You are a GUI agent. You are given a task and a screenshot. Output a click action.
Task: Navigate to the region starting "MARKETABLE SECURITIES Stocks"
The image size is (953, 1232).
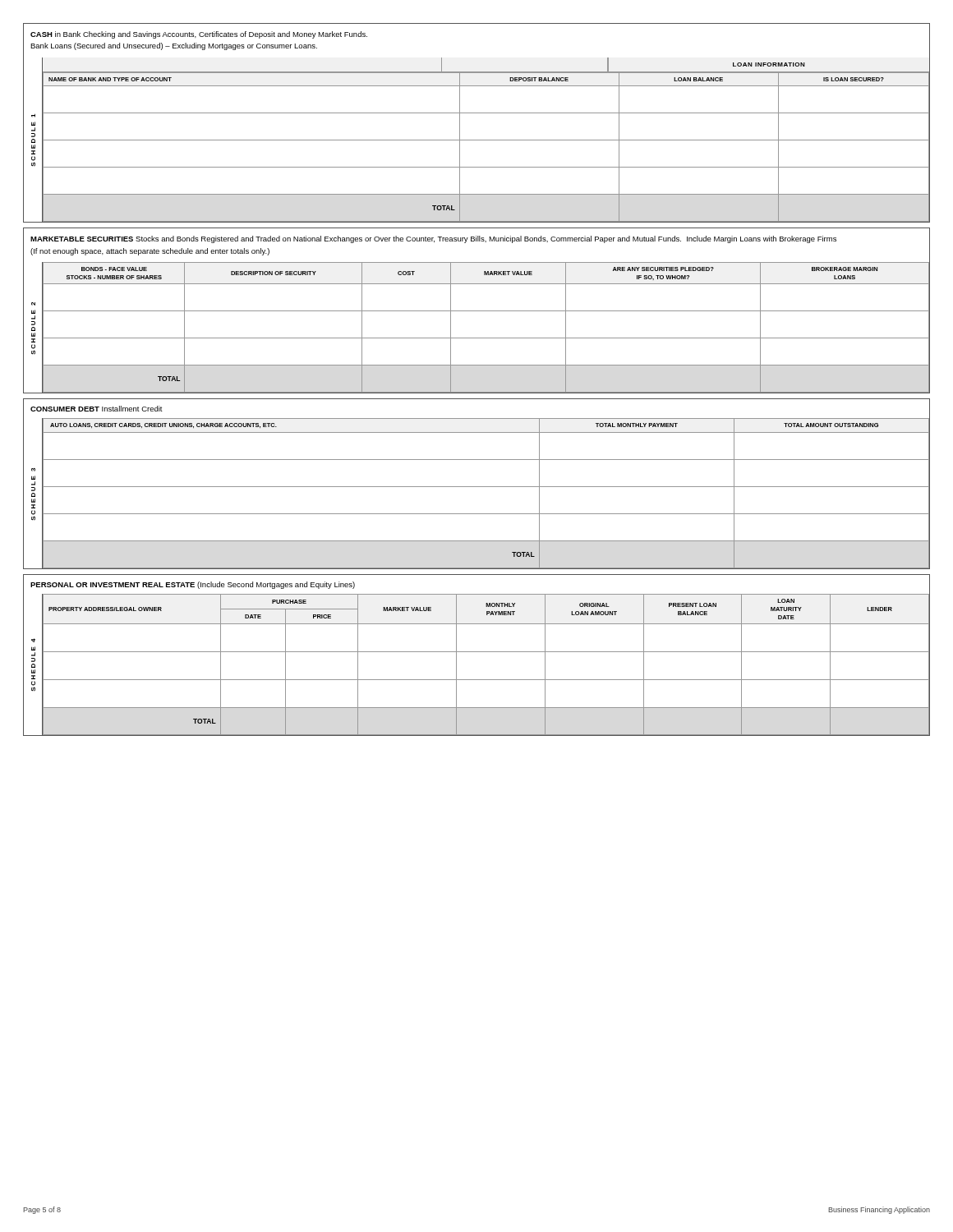pos(434,245)
